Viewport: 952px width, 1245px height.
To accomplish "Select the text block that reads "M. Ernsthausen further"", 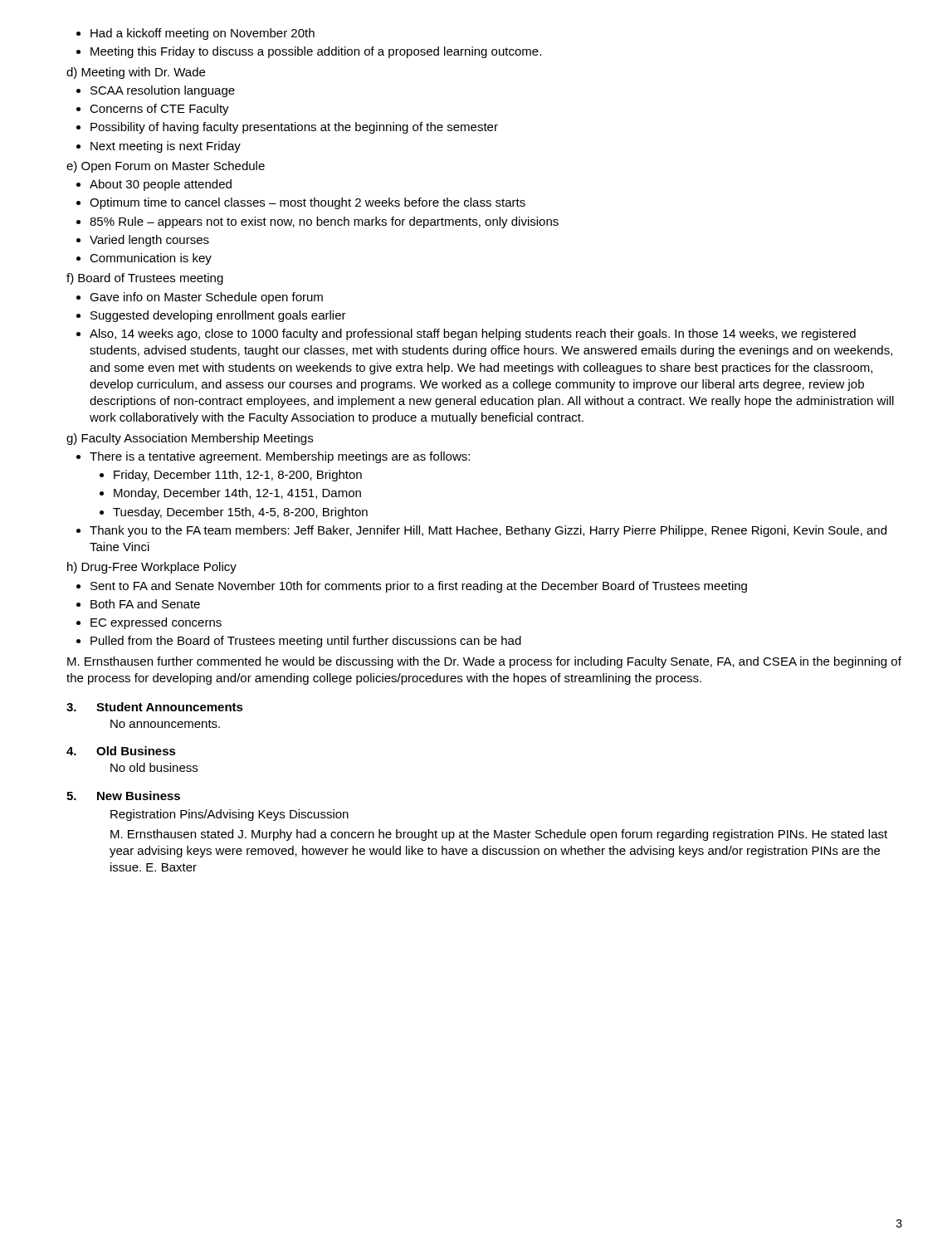I will 484,669.
